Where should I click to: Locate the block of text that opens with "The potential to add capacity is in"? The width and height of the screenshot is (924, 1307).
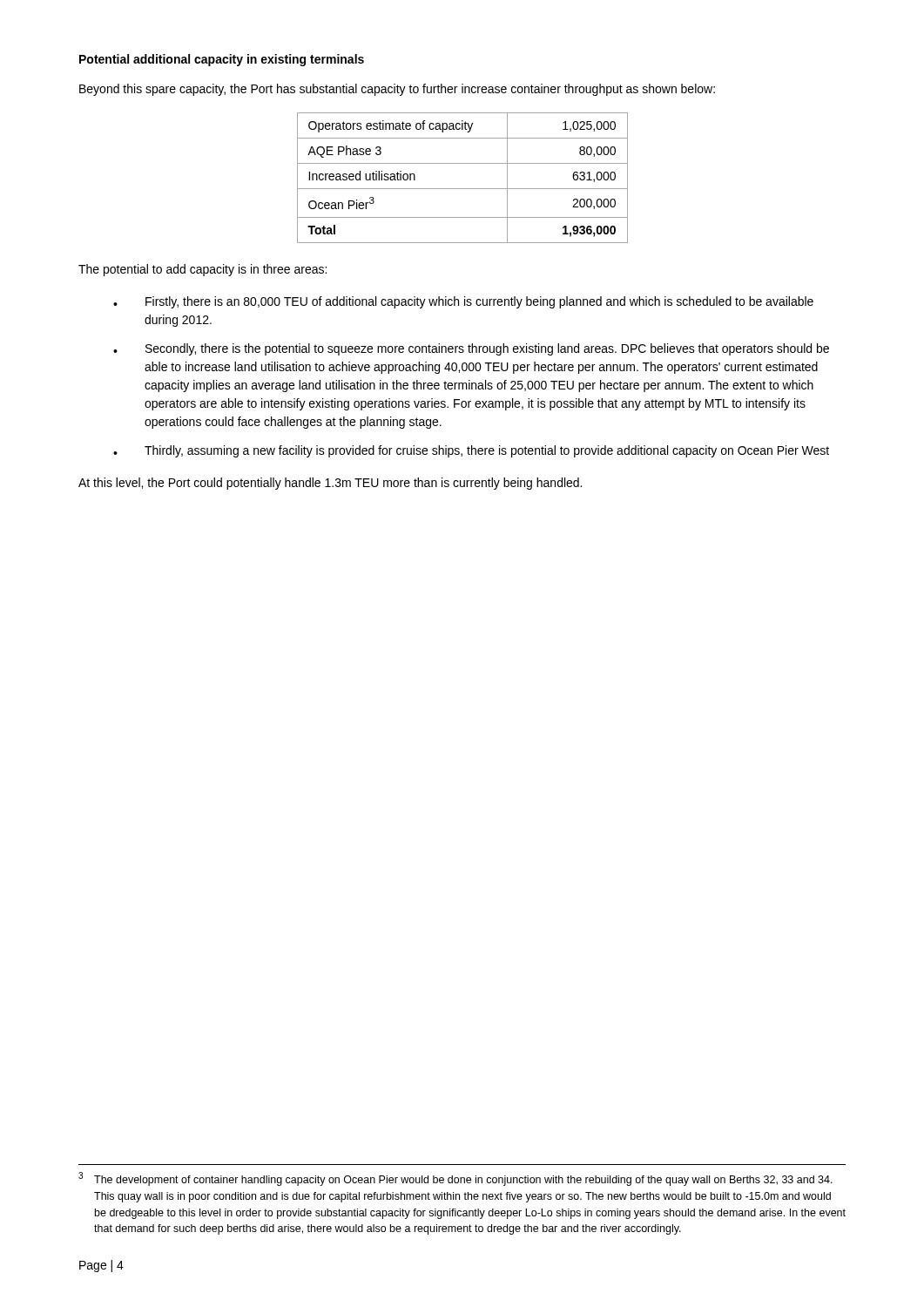[203, 269]
